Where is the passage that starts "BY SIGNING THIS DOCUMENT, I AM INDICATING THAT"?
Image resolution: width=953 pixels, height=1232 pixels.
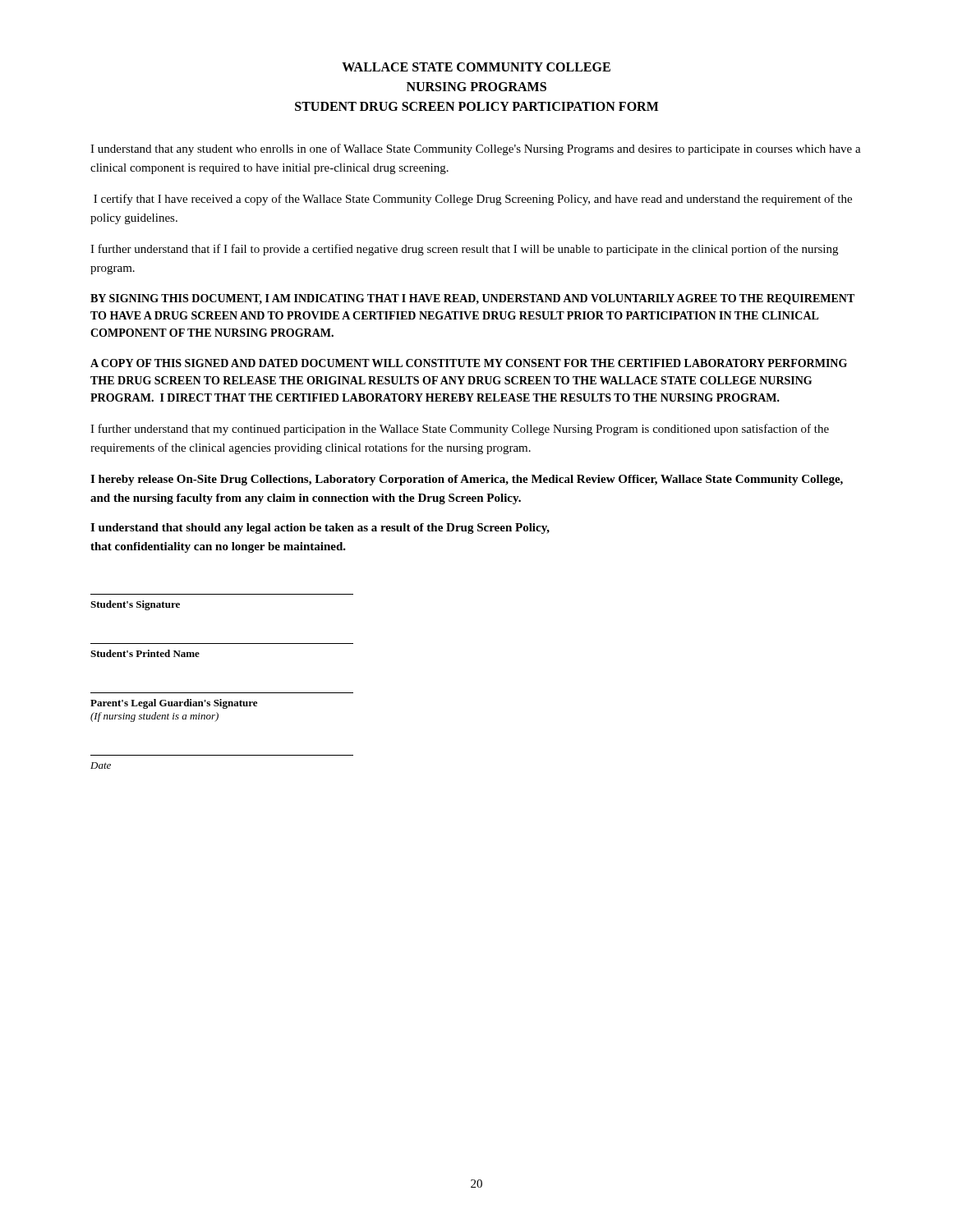point(472,316)
